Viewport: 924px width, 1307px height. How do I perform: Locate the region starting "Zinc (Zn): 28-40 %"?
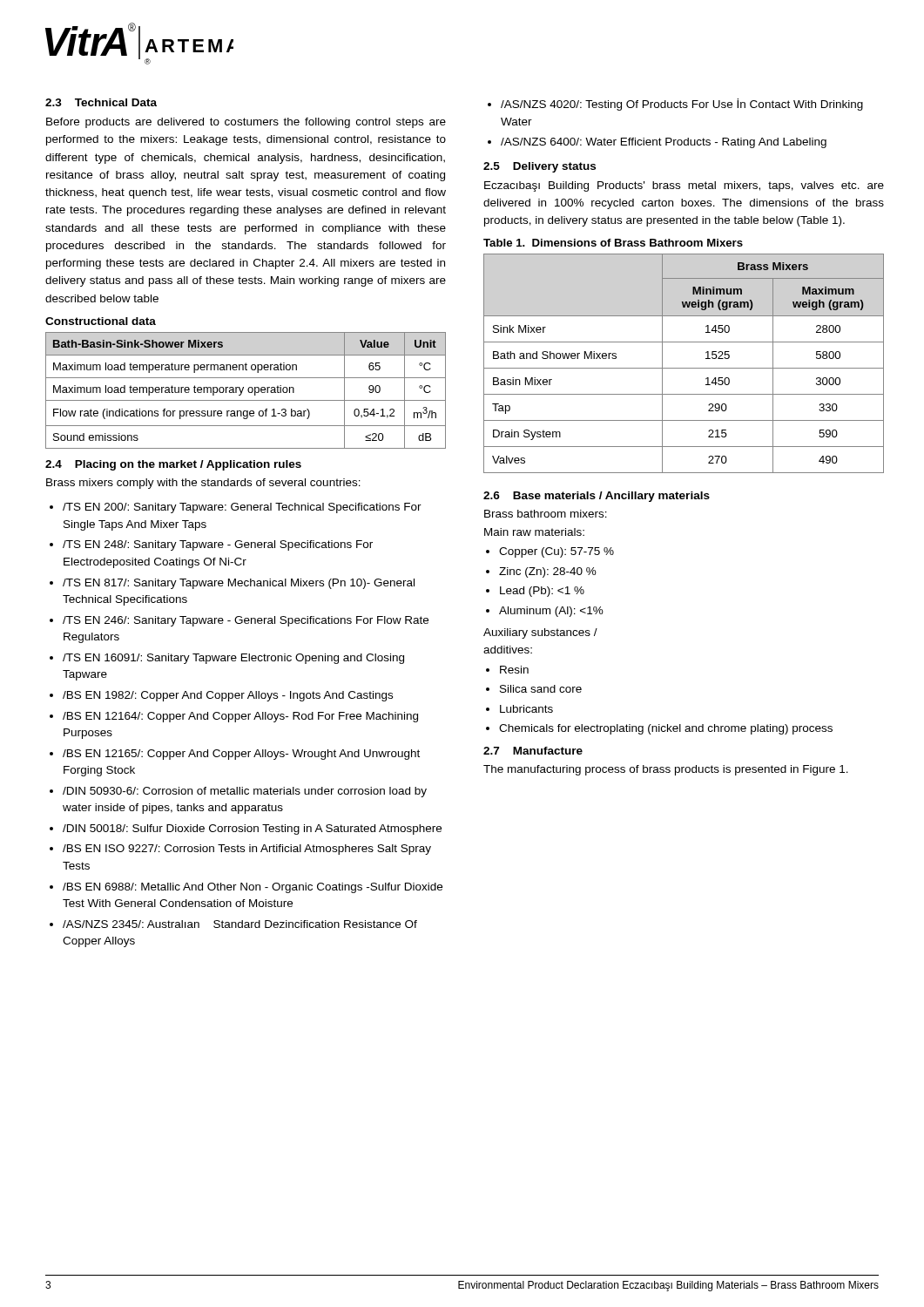(x=541, y=572)
